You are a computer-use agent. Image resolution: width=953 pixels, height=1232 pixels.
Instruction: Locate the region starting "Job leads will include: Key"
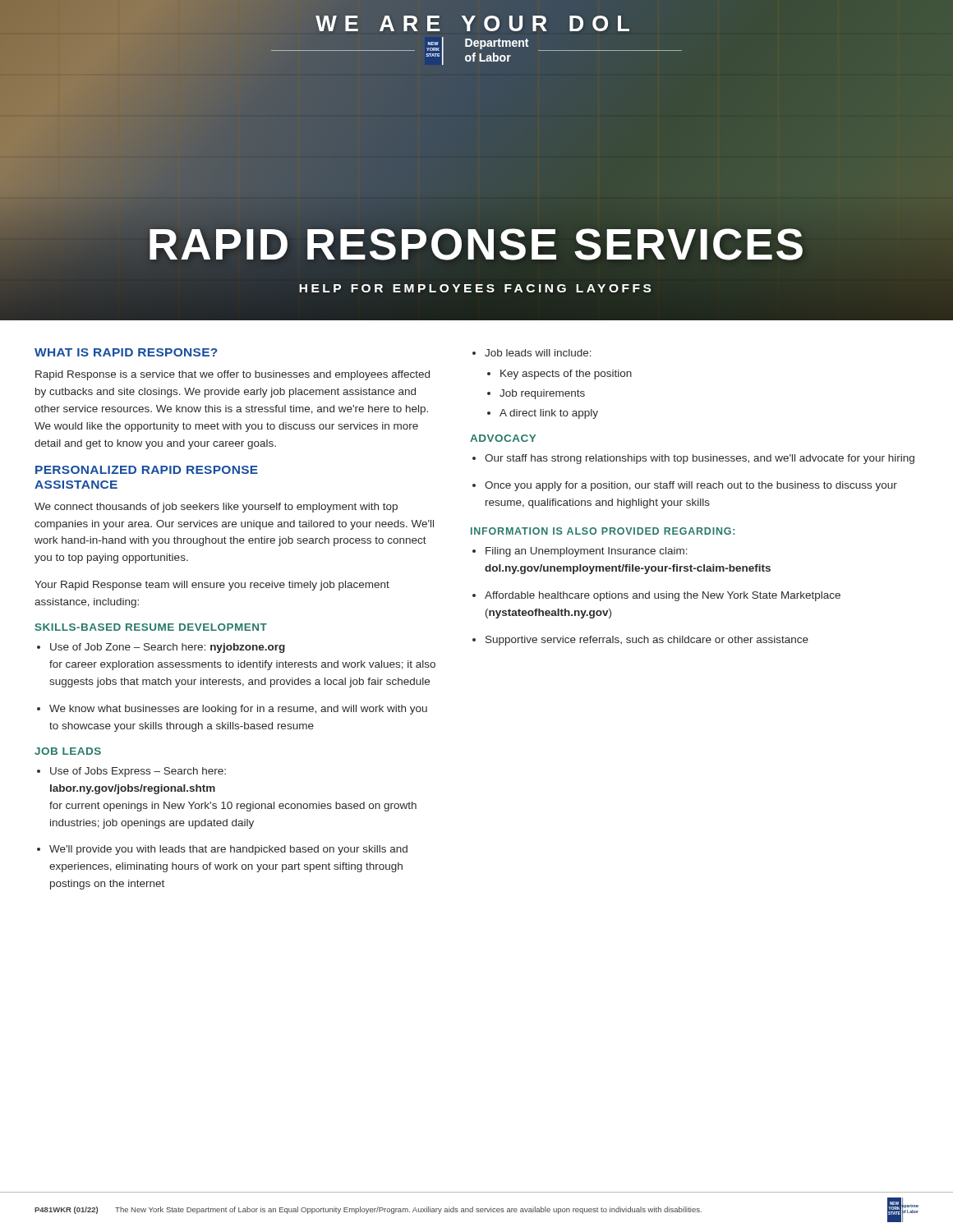tap(538, 353)
